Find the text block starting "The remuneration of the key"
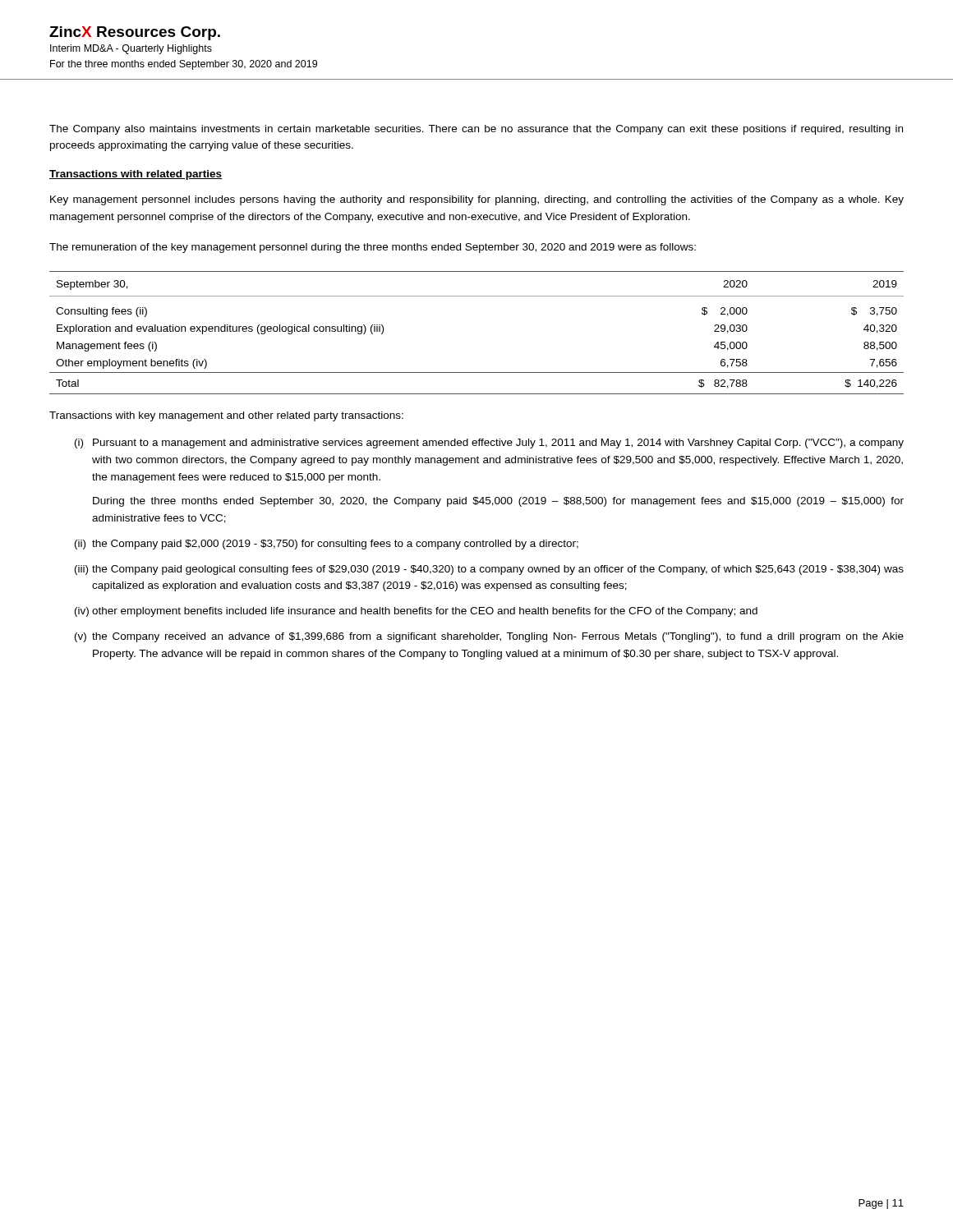Image resolution: width=953 pixels, height=1232 pixels. pos(373,247)
